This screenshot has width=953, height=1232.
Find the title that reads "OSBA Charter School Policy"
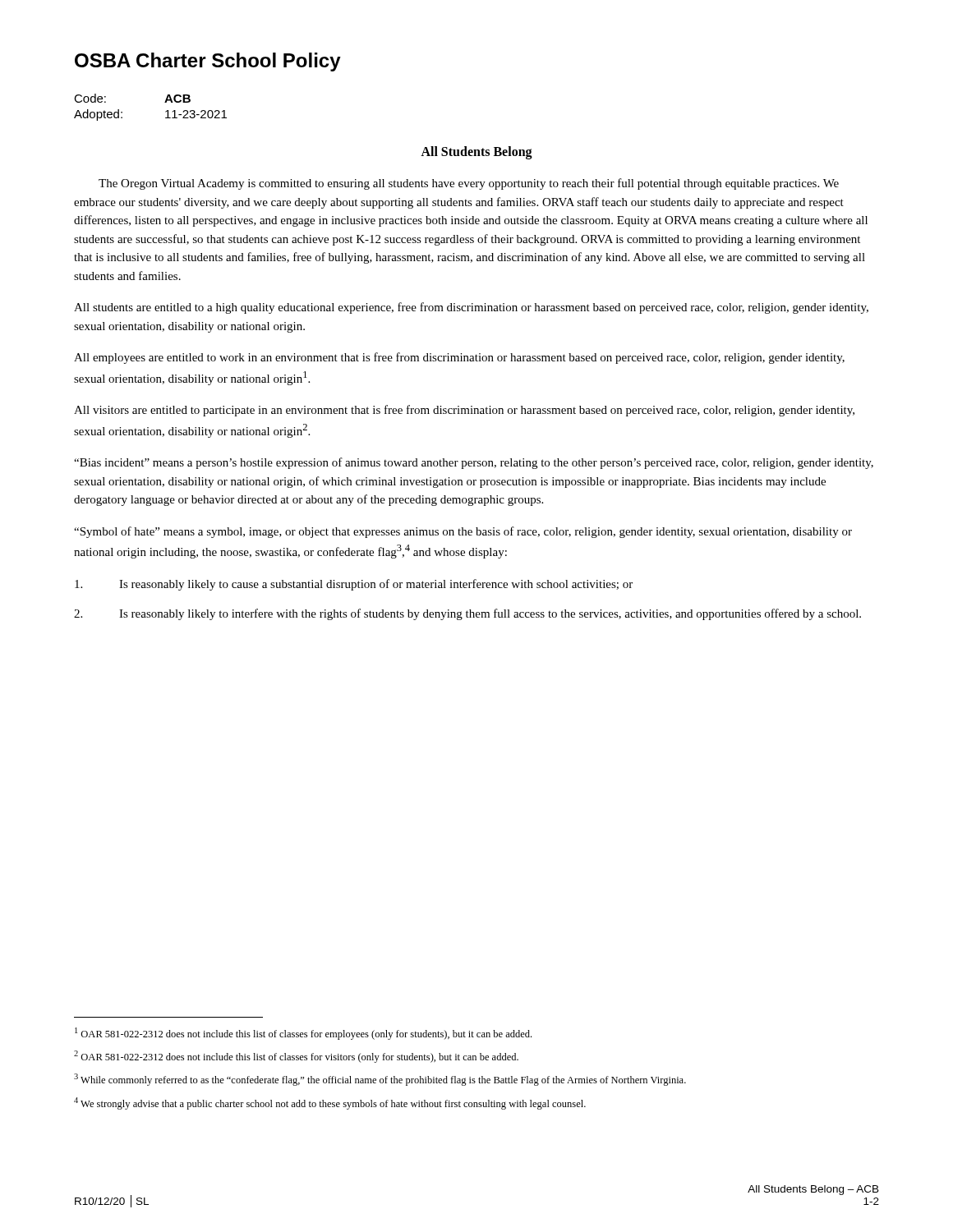tap(207, 60)
